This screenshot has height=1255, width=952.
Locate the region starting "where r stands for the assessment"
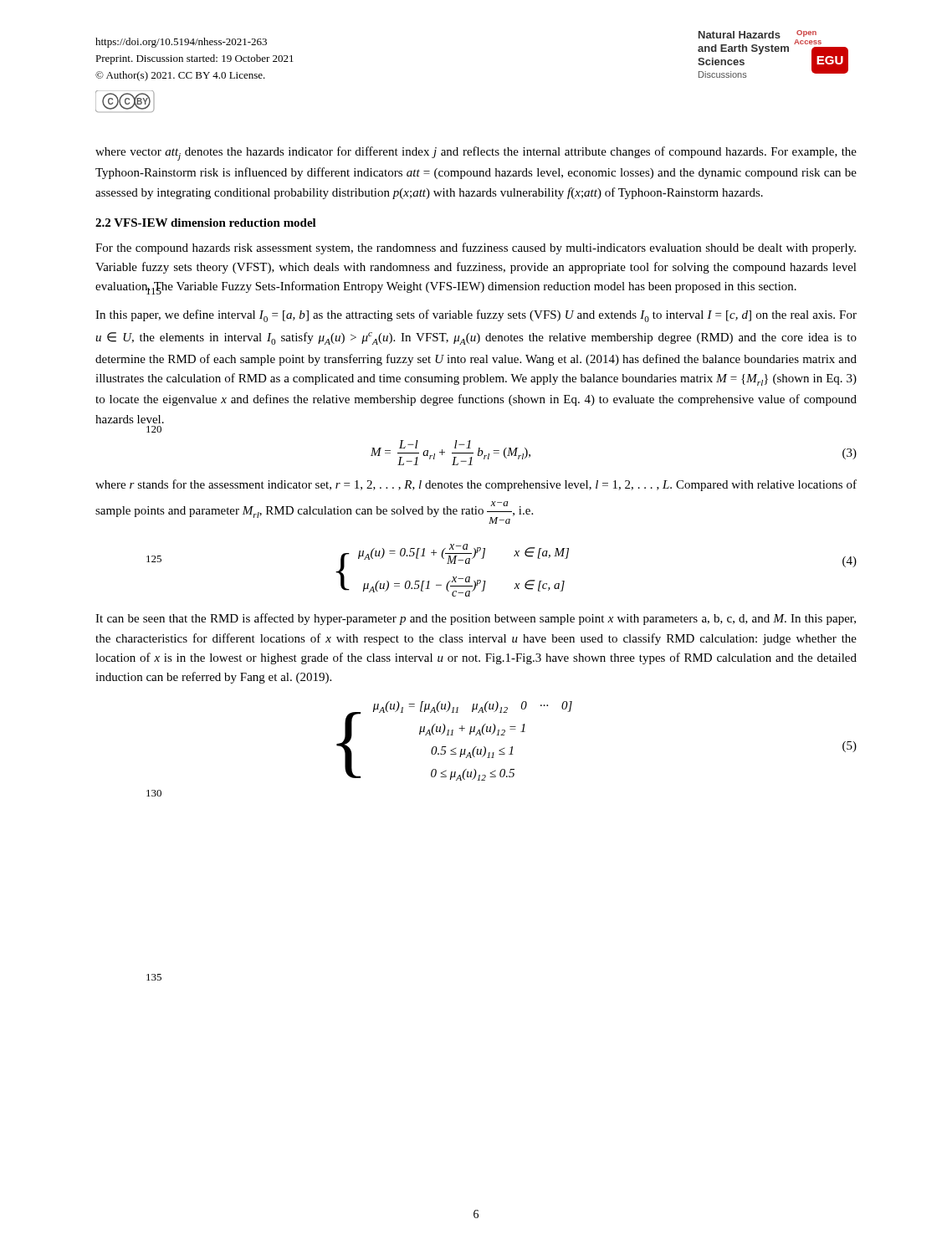[476, 502]
